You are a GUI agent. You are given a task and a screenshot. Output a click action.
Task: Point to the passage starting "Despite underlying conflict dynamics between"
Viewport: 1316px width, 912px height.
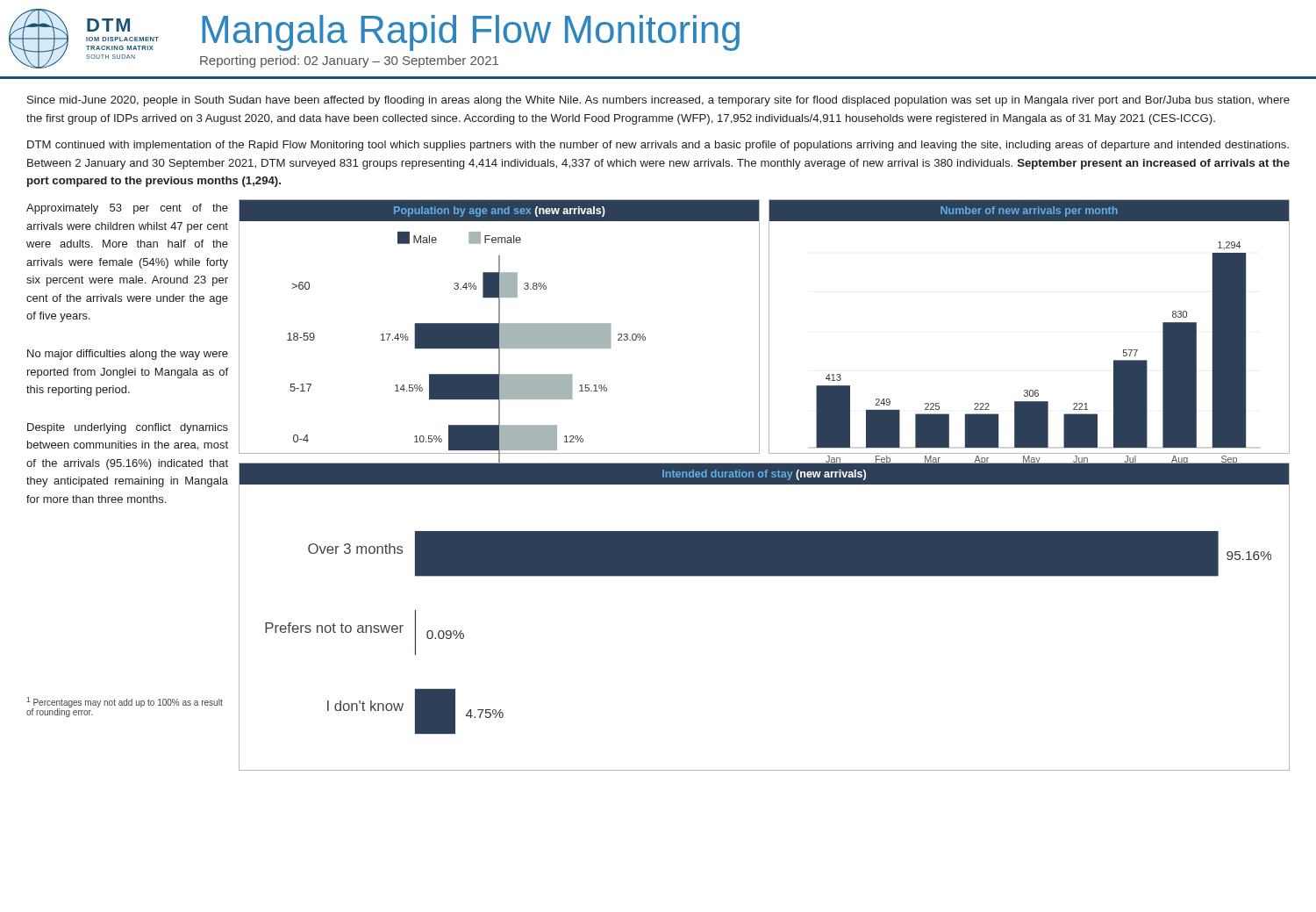127,463
